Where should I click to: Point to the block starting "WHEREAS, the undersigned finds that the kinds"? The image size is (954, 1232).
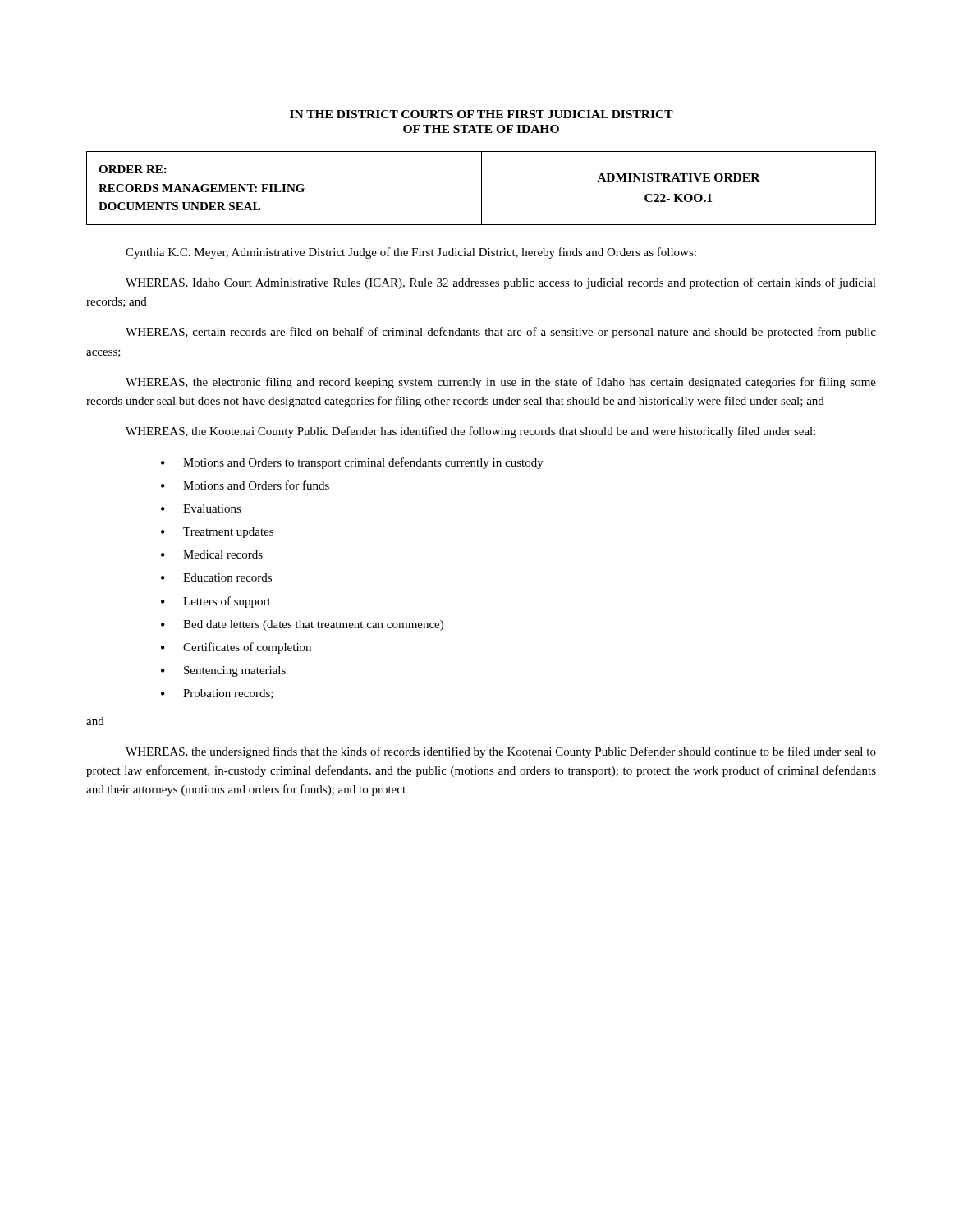point(481,770)
